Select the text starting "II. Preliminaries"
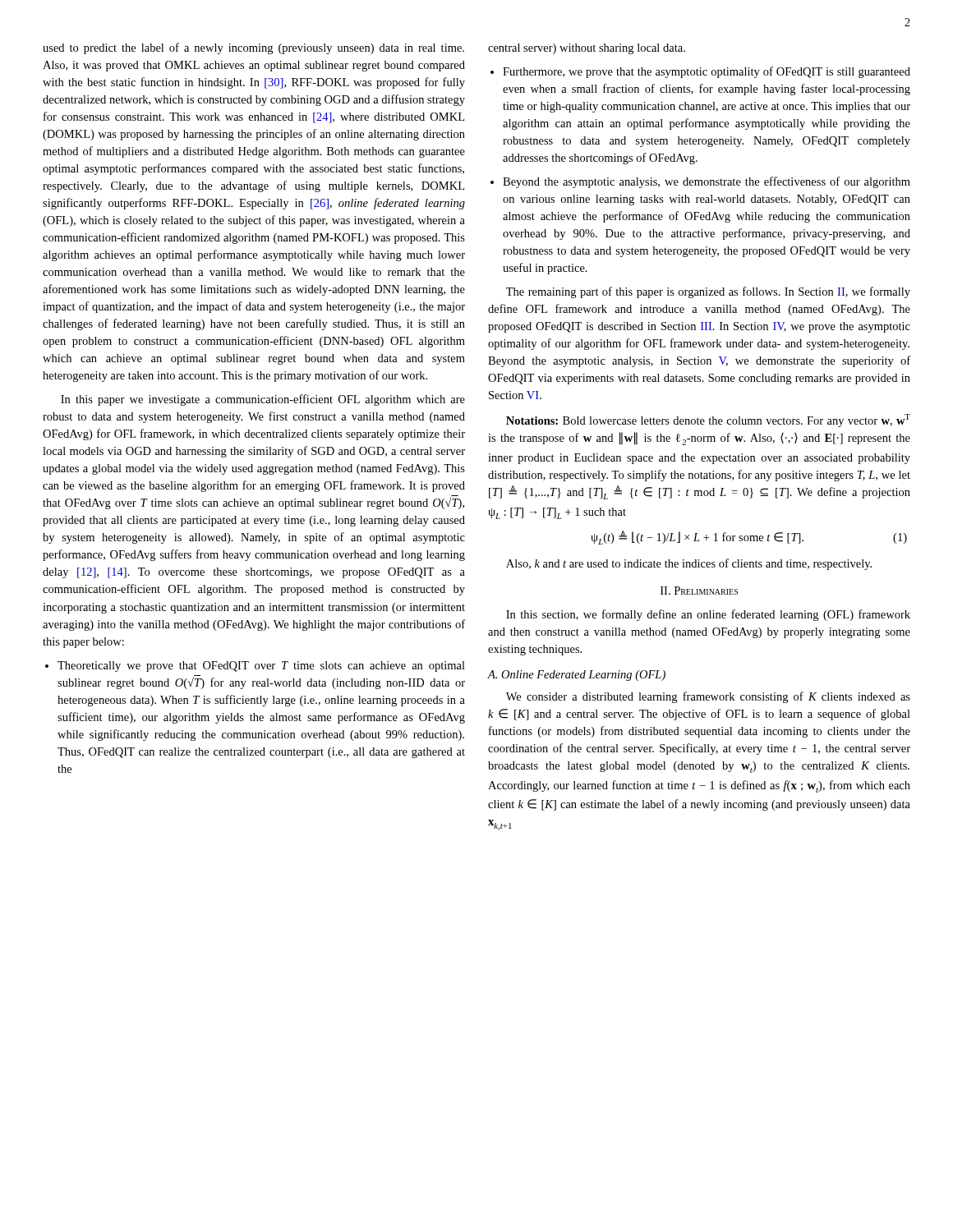The height and width of the screenshot is (1232, 953). coord(699,591)
